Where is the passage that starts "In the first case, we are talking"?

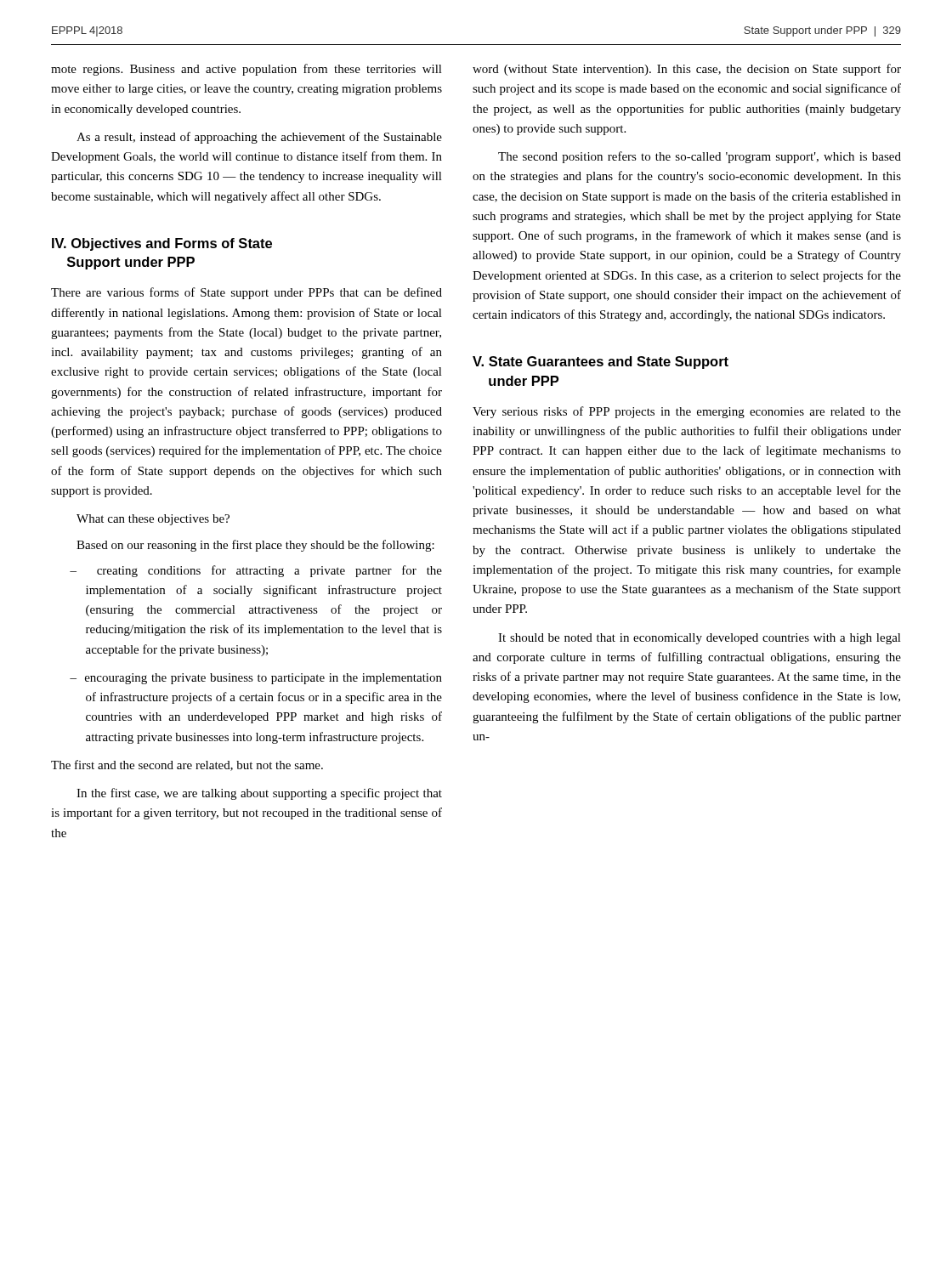point(247,813)
